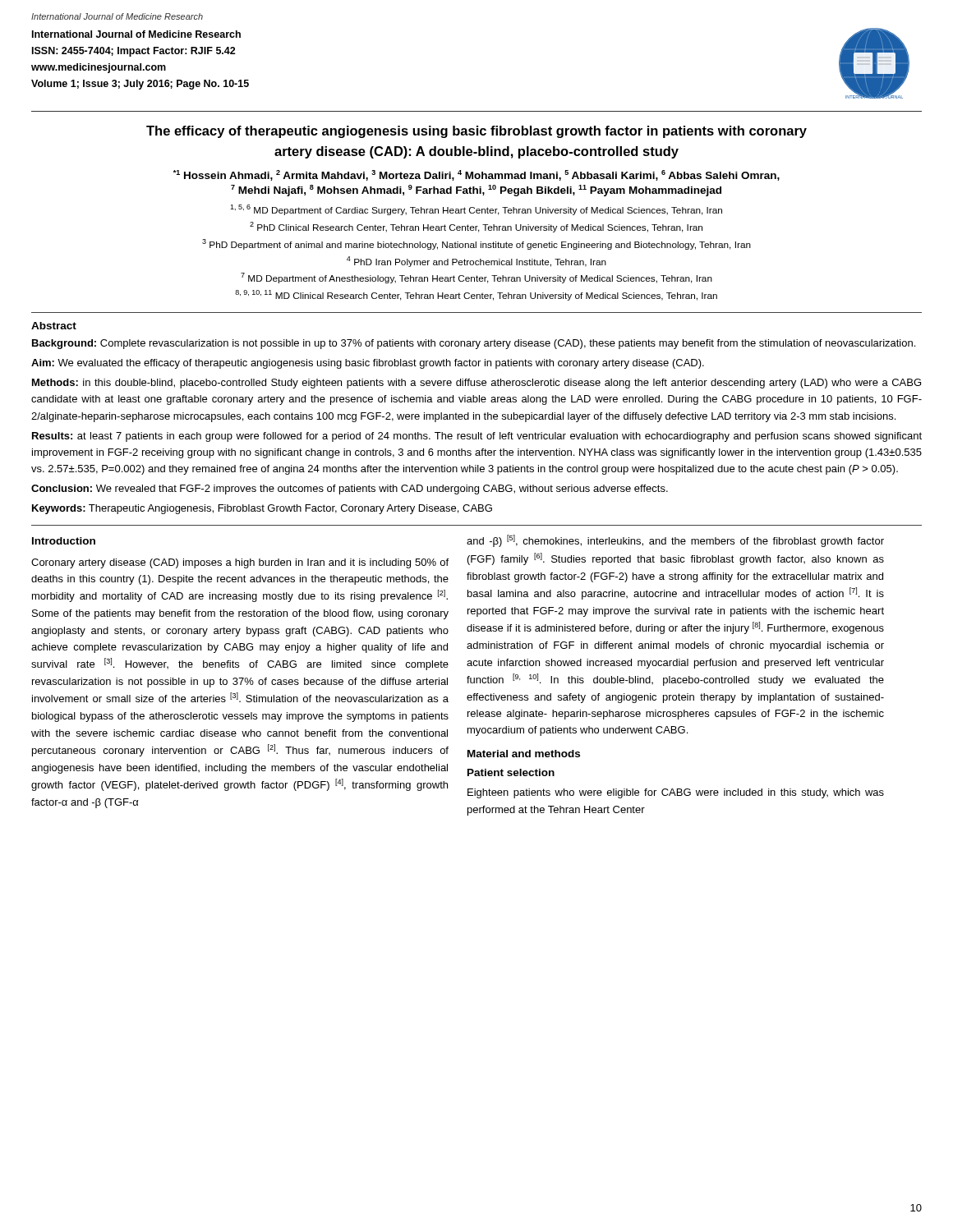Locate the text block that reads "Aim: We evaluated the efficacy of therapeutic angiogenesis"
The image size is (953, 1232).
pos(368,363)
